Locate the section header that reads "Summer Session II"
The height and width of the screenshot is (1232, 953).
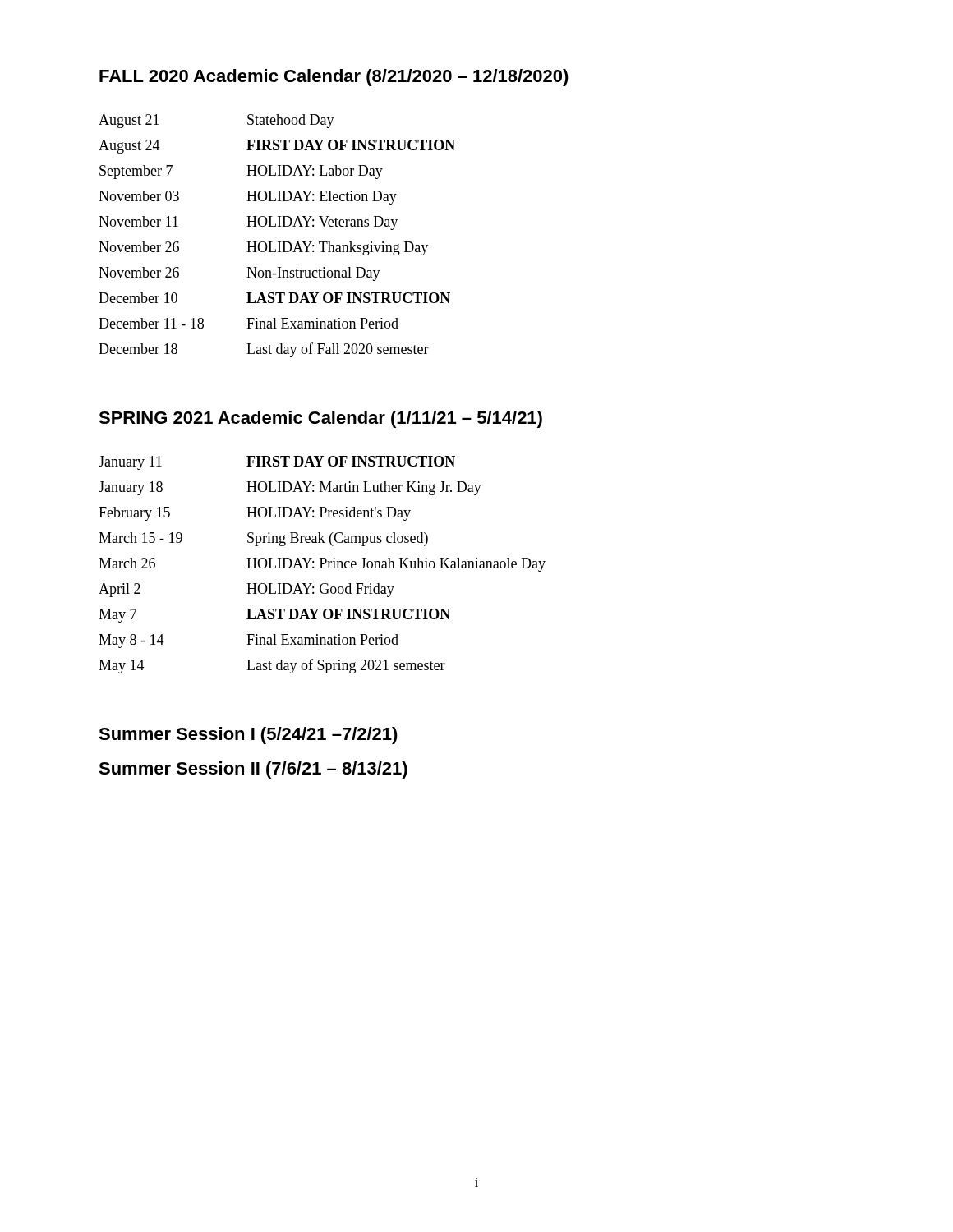253,768
